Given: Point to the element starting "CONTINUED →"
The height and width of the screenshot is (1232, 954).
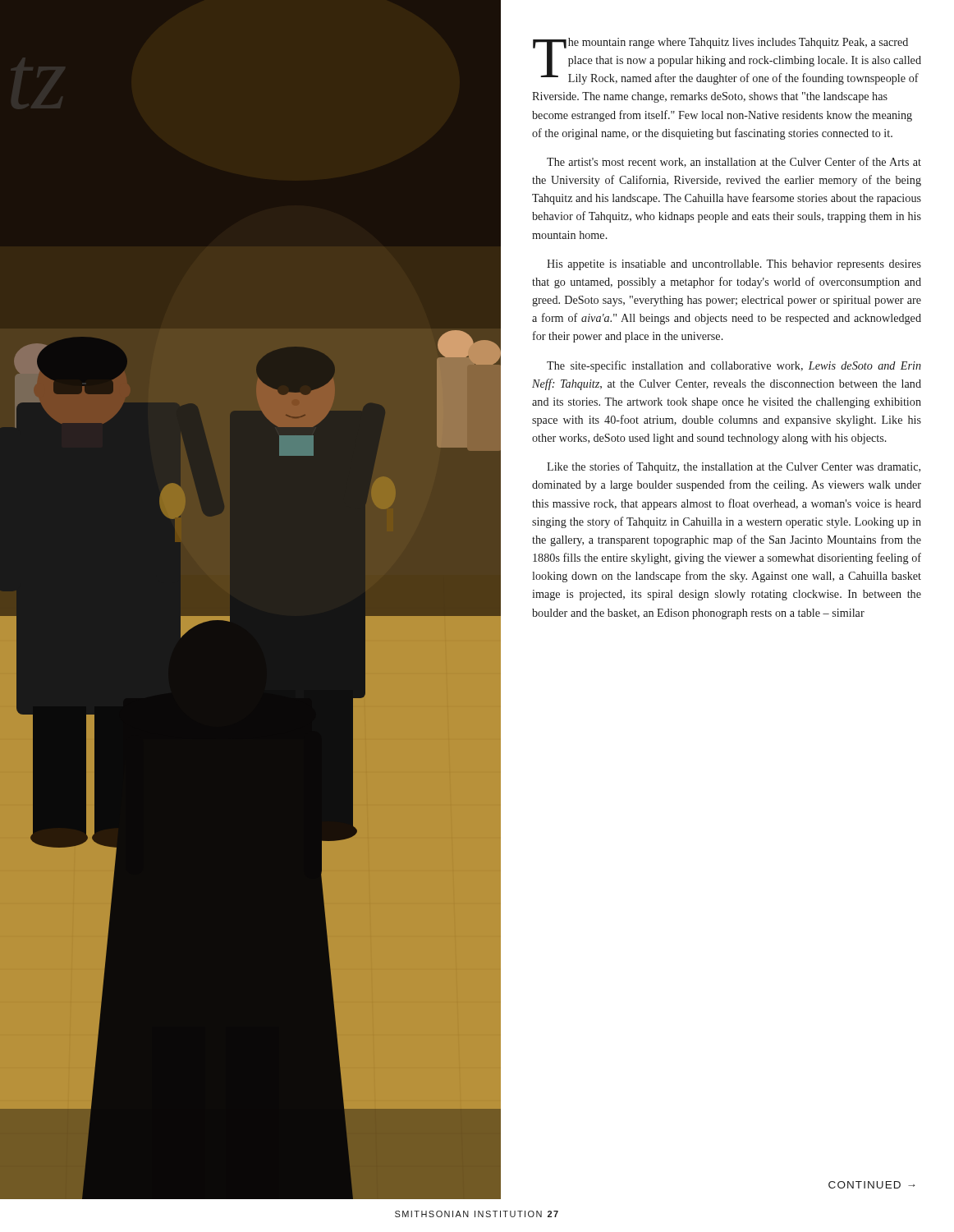Looking at the screenshot, I should tap(873, 1185).
